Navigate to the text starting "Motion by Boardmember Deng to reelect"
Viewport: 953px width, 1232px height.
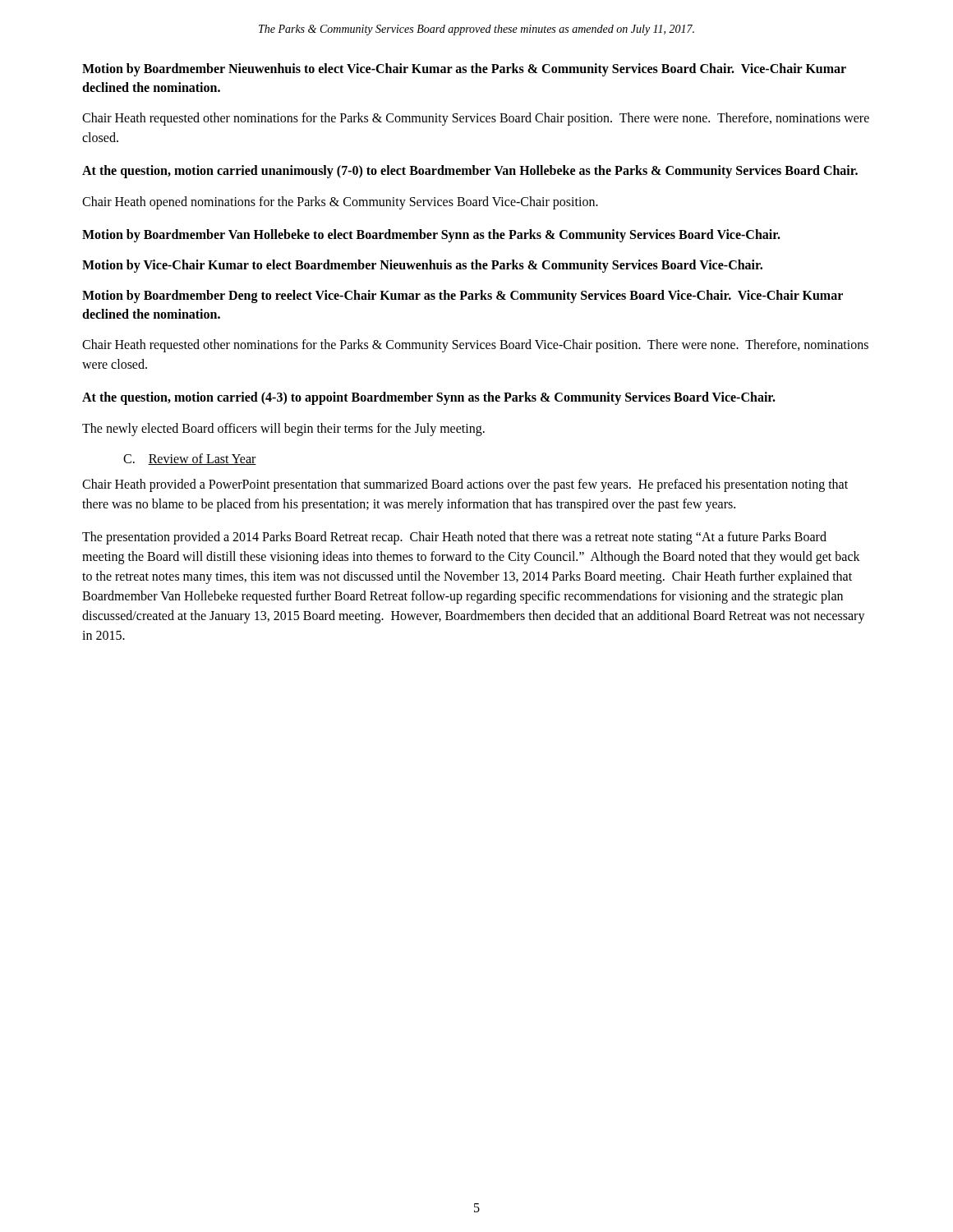point(463,305)
